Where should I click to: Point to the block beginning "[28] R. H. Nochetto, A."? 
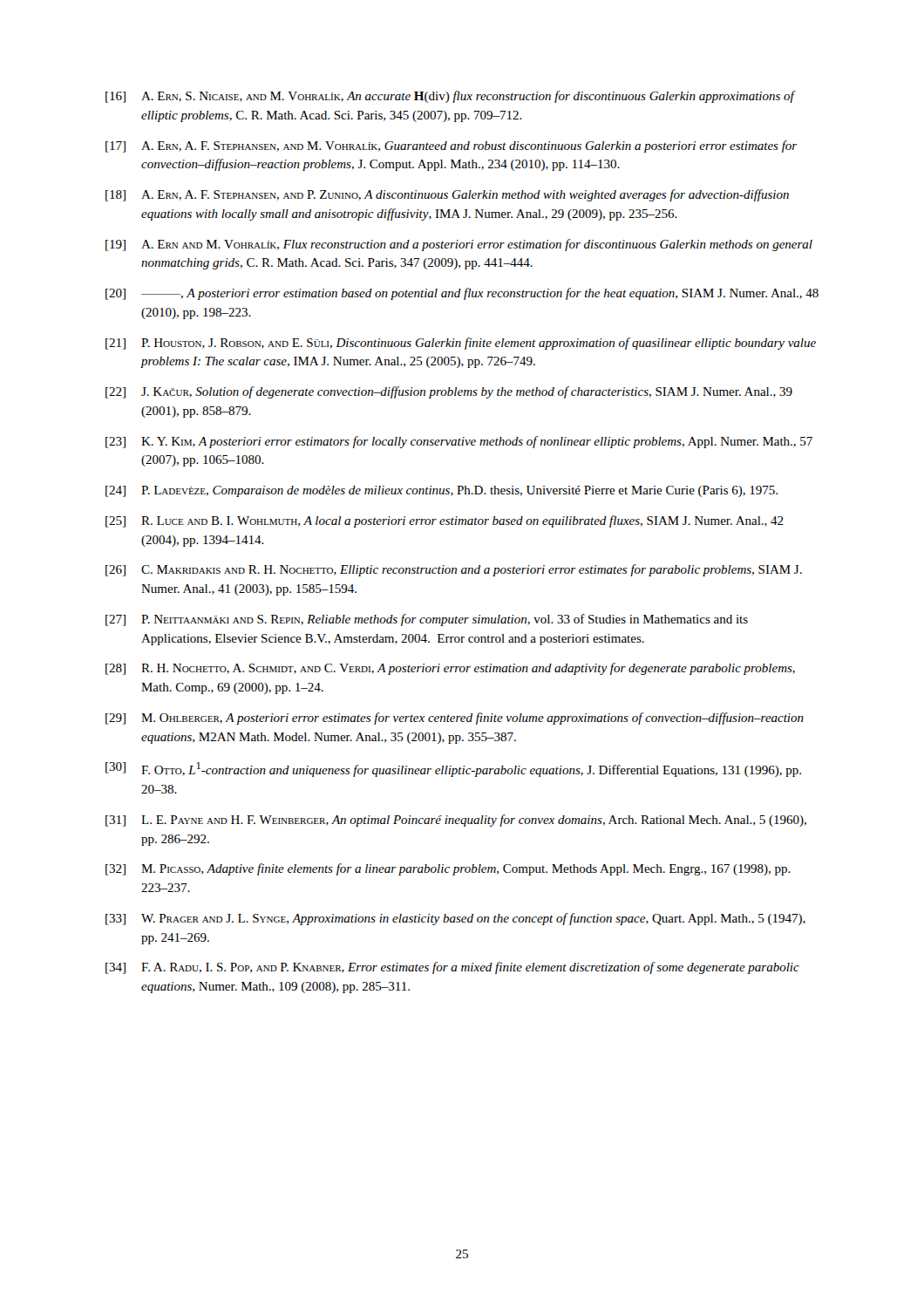(x=462, y=678)
